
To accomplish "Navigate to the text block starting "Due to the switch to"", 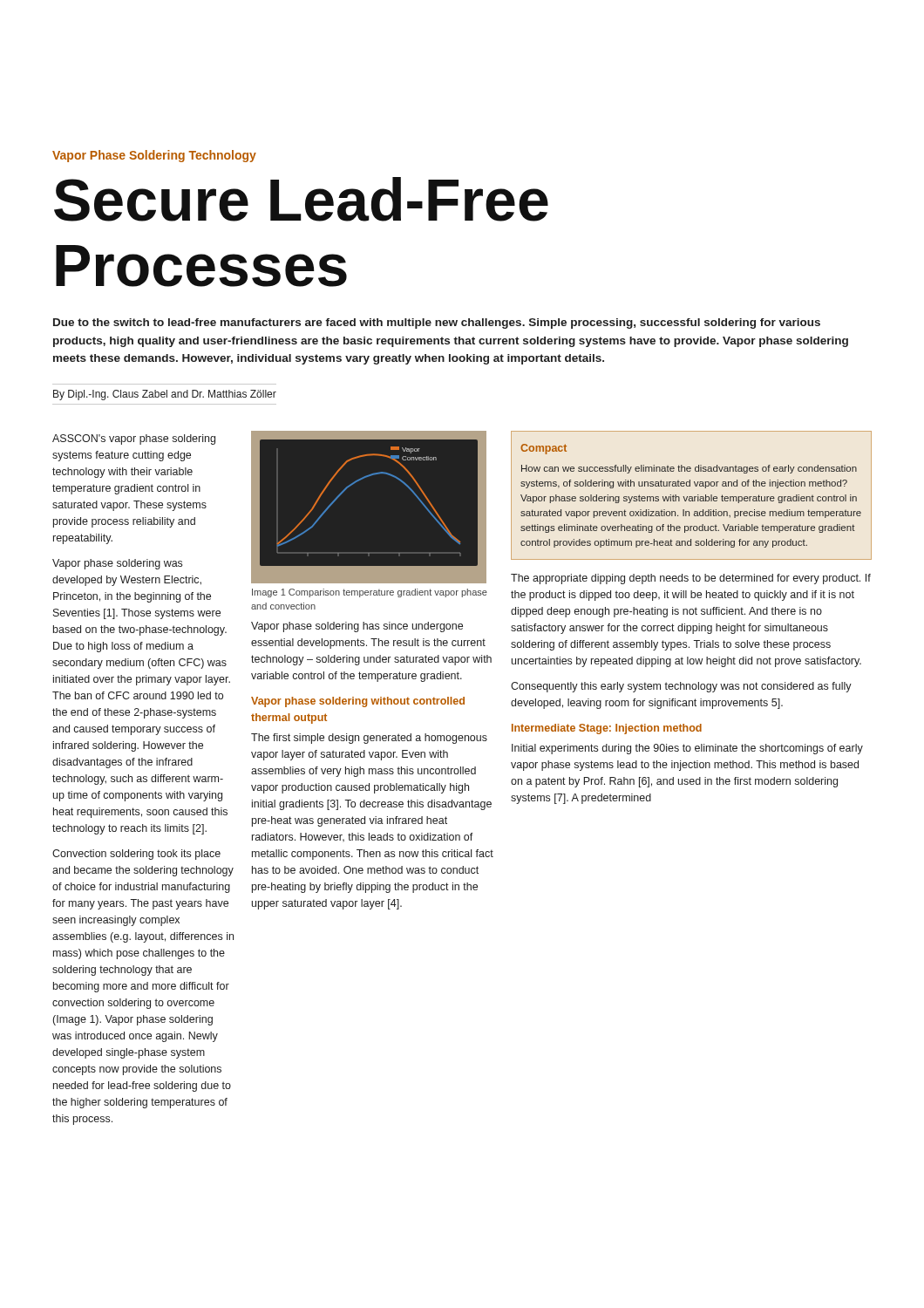I will (x=451, y=340).
